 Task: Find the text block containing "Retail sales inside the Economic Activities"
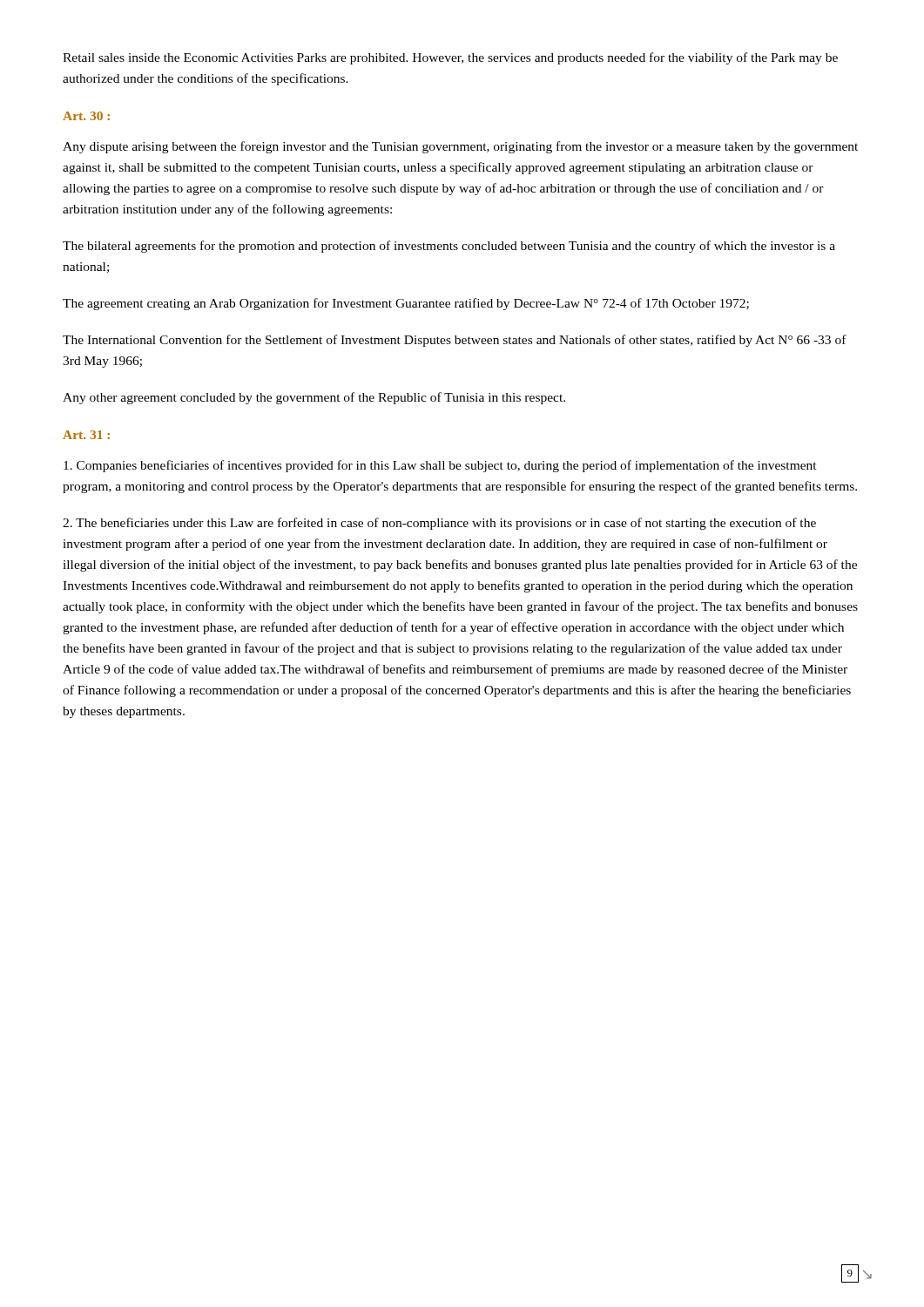pos(450,68)
